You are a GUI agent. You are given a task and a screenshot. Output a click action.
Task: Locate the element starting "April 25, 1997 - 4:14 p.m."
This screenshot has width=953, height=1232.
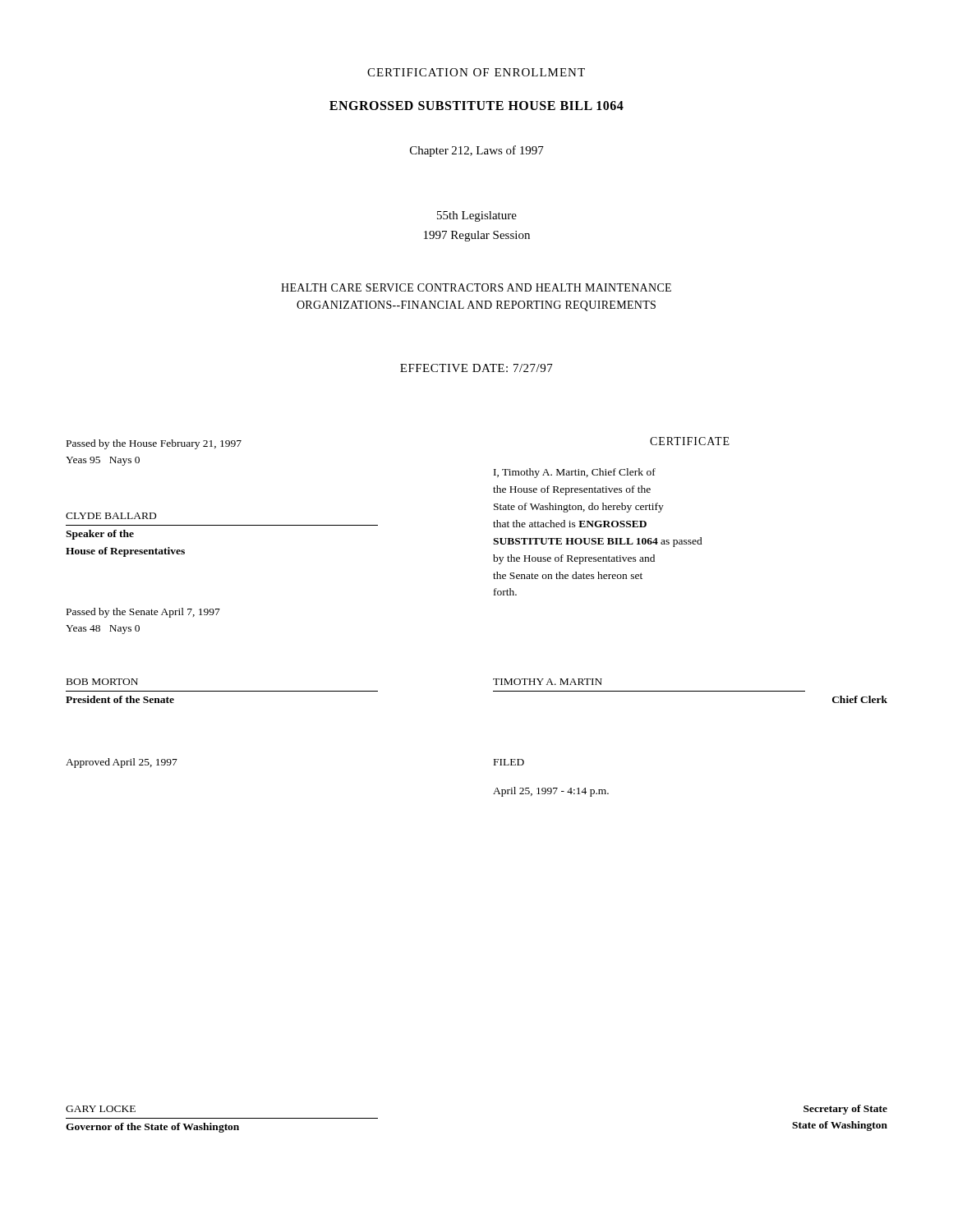551,791
